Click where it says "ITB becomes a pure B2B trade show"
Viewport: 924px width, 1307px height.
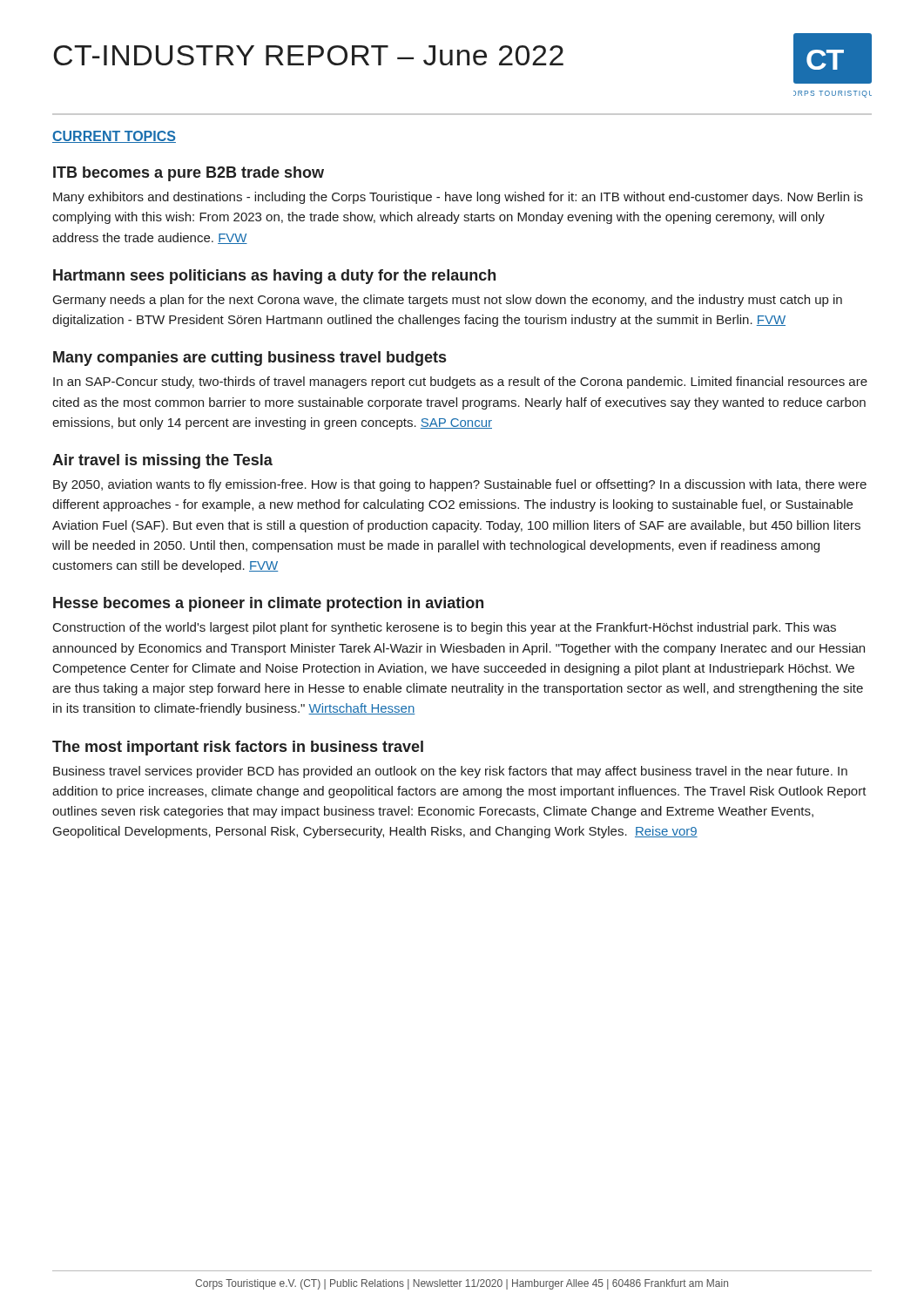click(x=188, y=173)
